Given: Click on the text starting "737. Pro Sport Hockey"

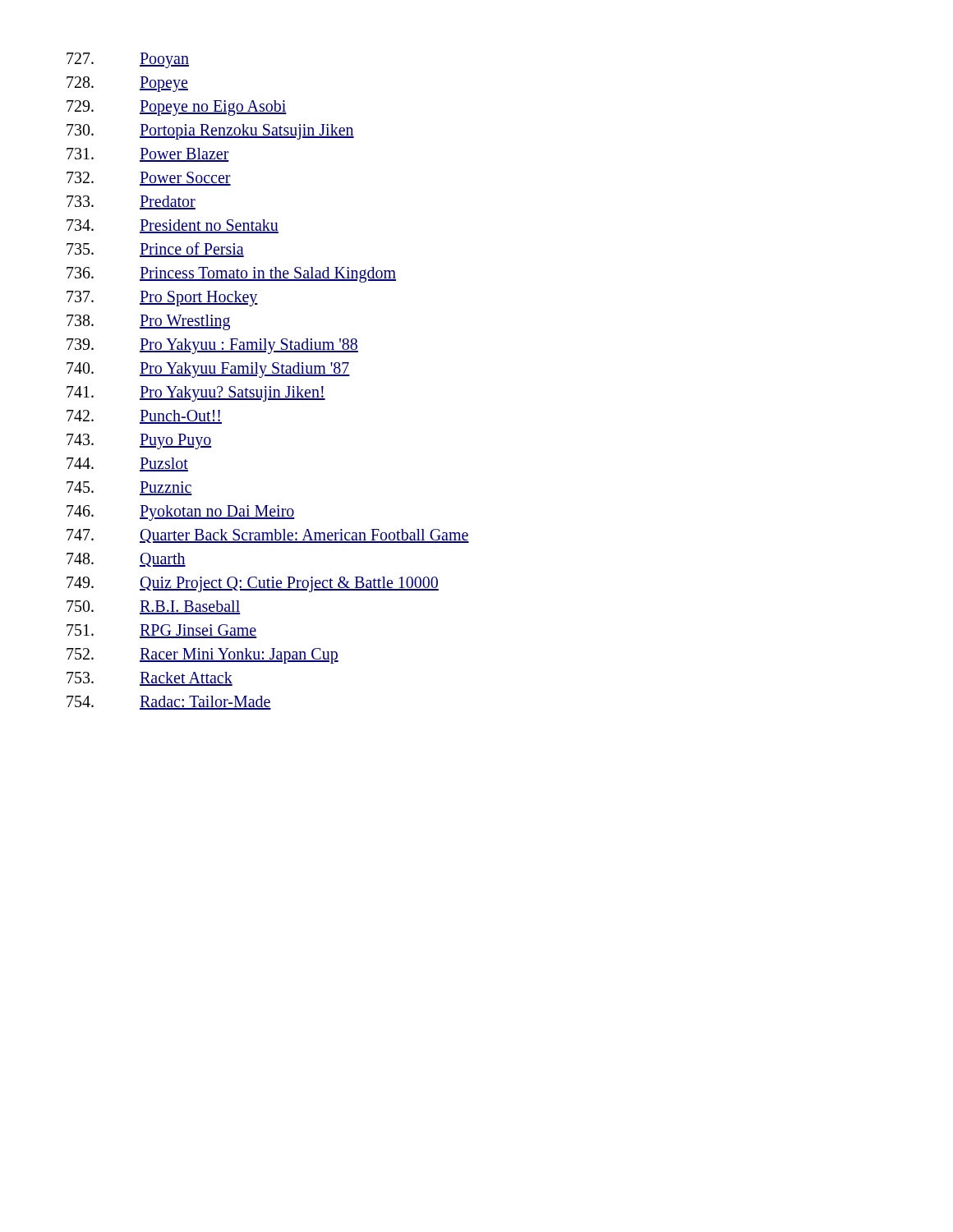Looking at the screenshot, I should [162, 297].
